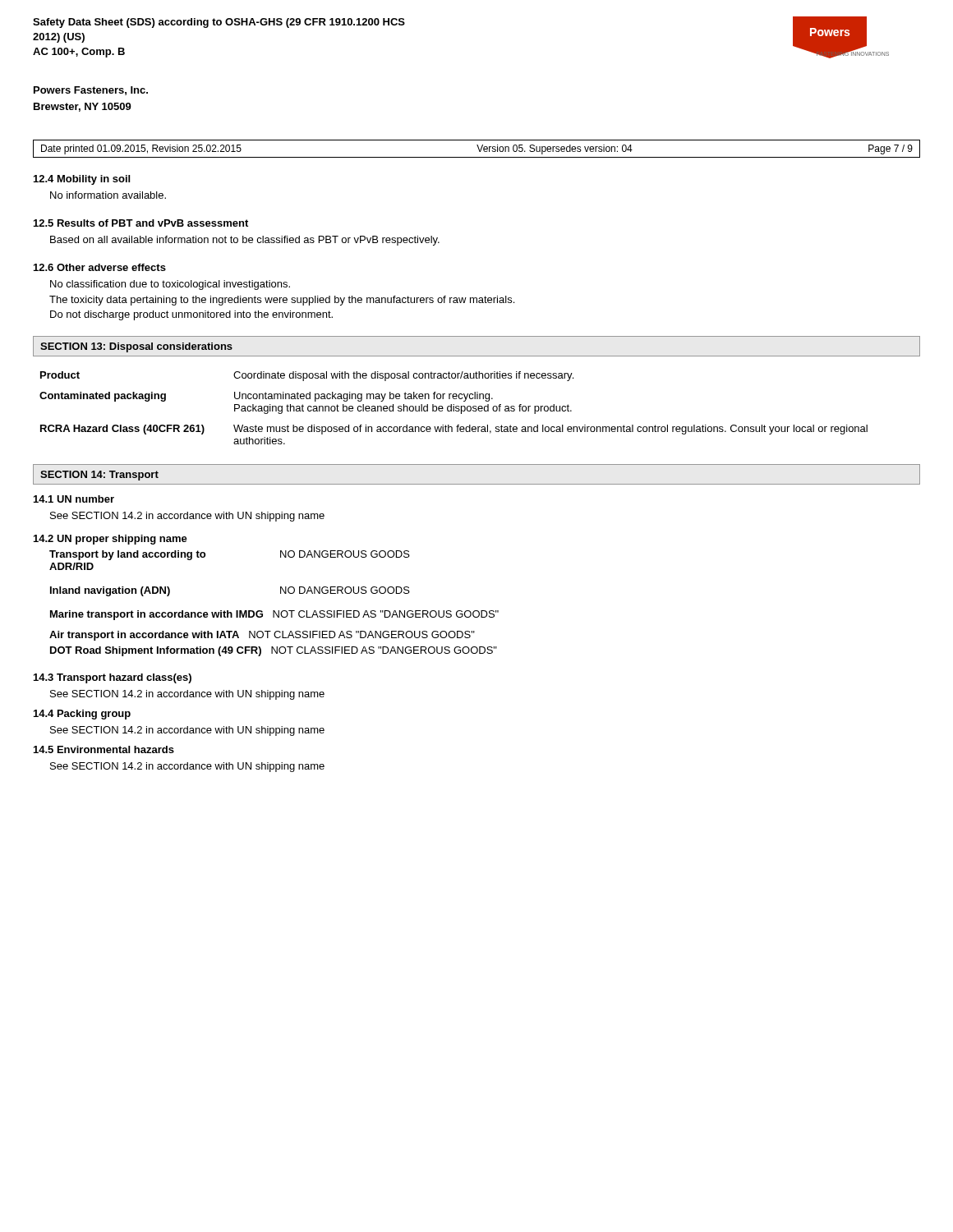Click on the section header with the text "SECTION 13: Disposal"
953x1232 pixels.
coord(136,346)
